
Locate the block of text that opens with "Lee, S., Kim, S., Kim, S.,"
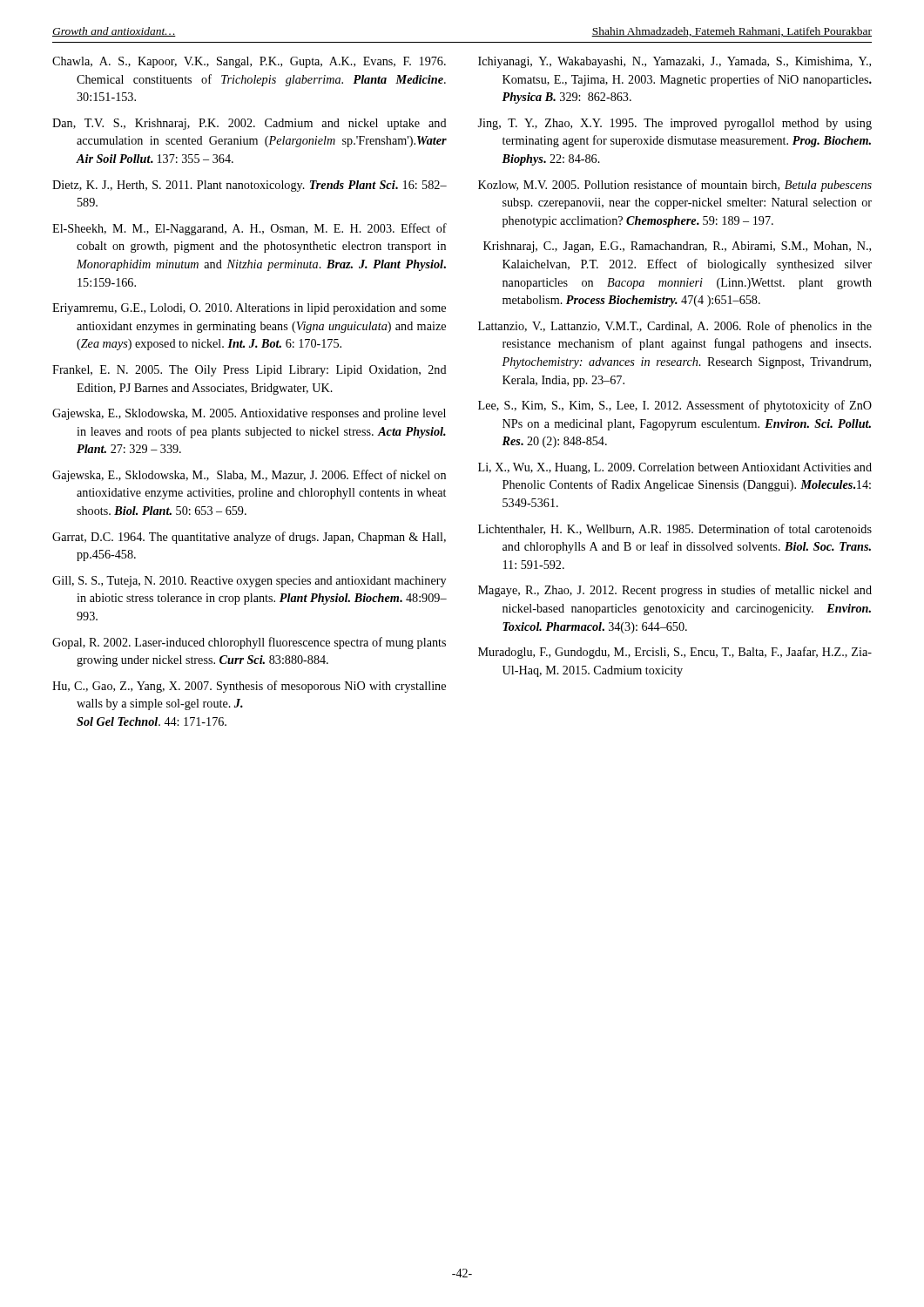[675, 423]
